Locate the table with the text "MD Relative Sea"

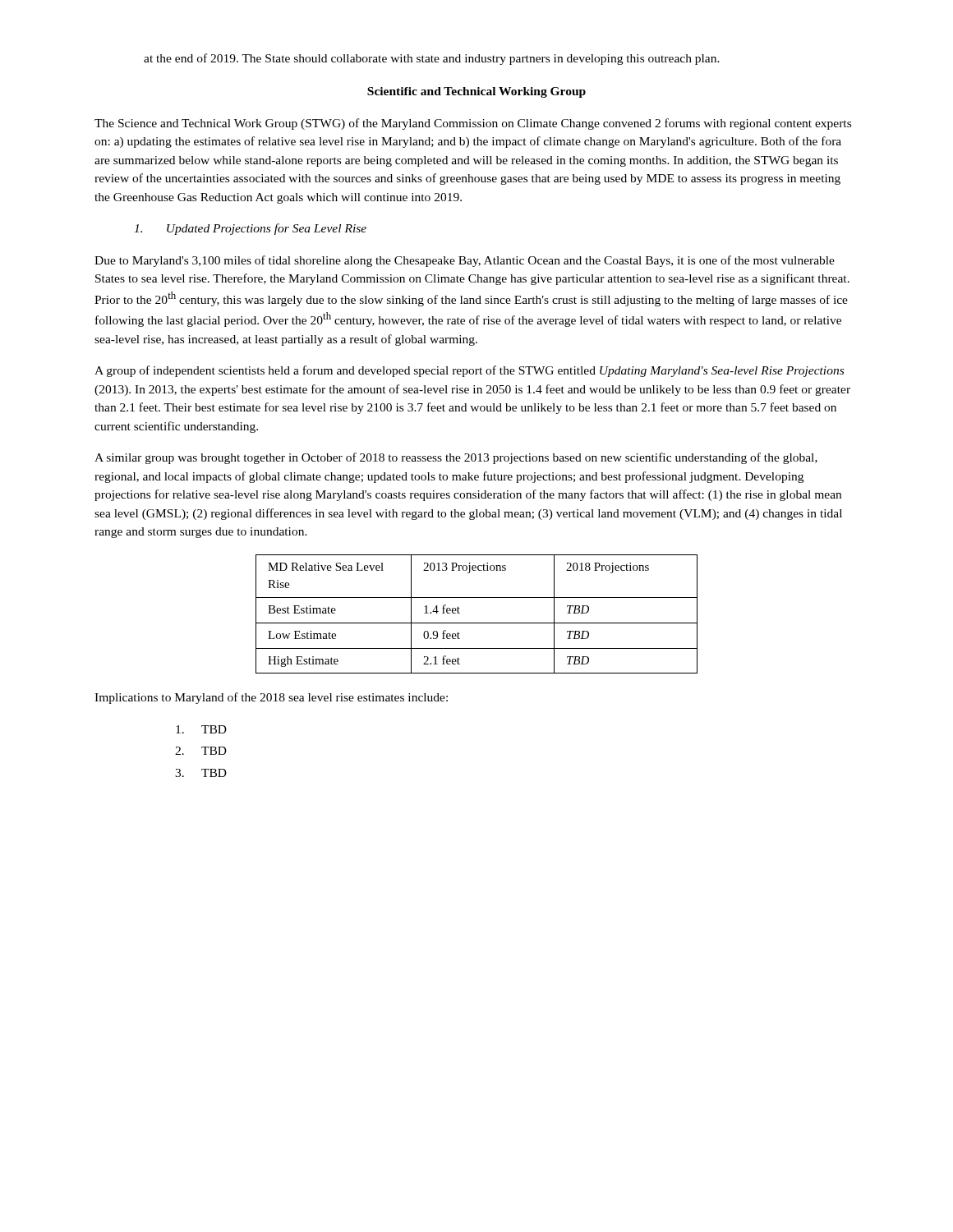(x=476, y=614)
